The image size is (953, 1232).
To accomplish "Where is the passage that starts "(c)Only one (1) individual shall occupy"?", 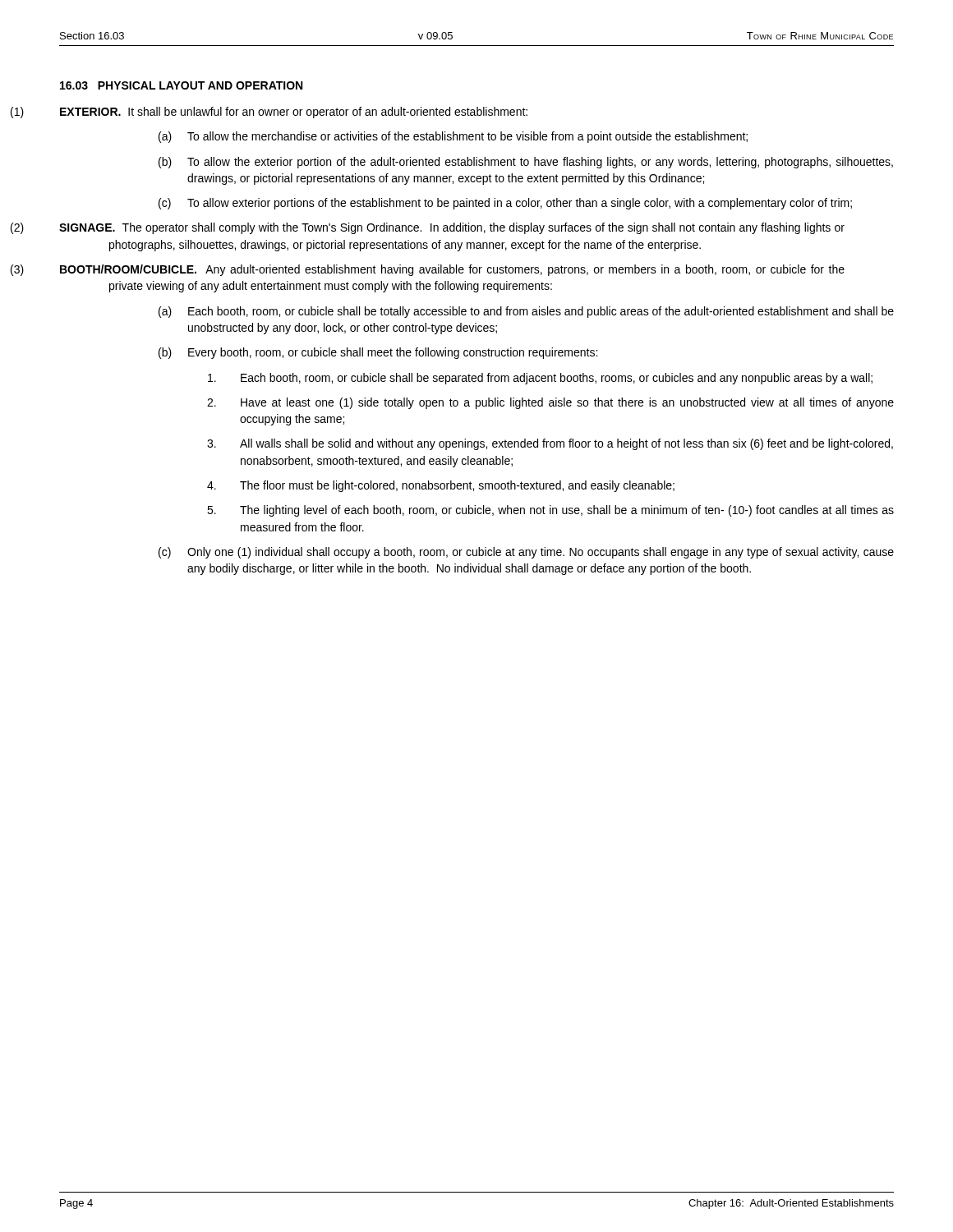I will click(526, 560).
